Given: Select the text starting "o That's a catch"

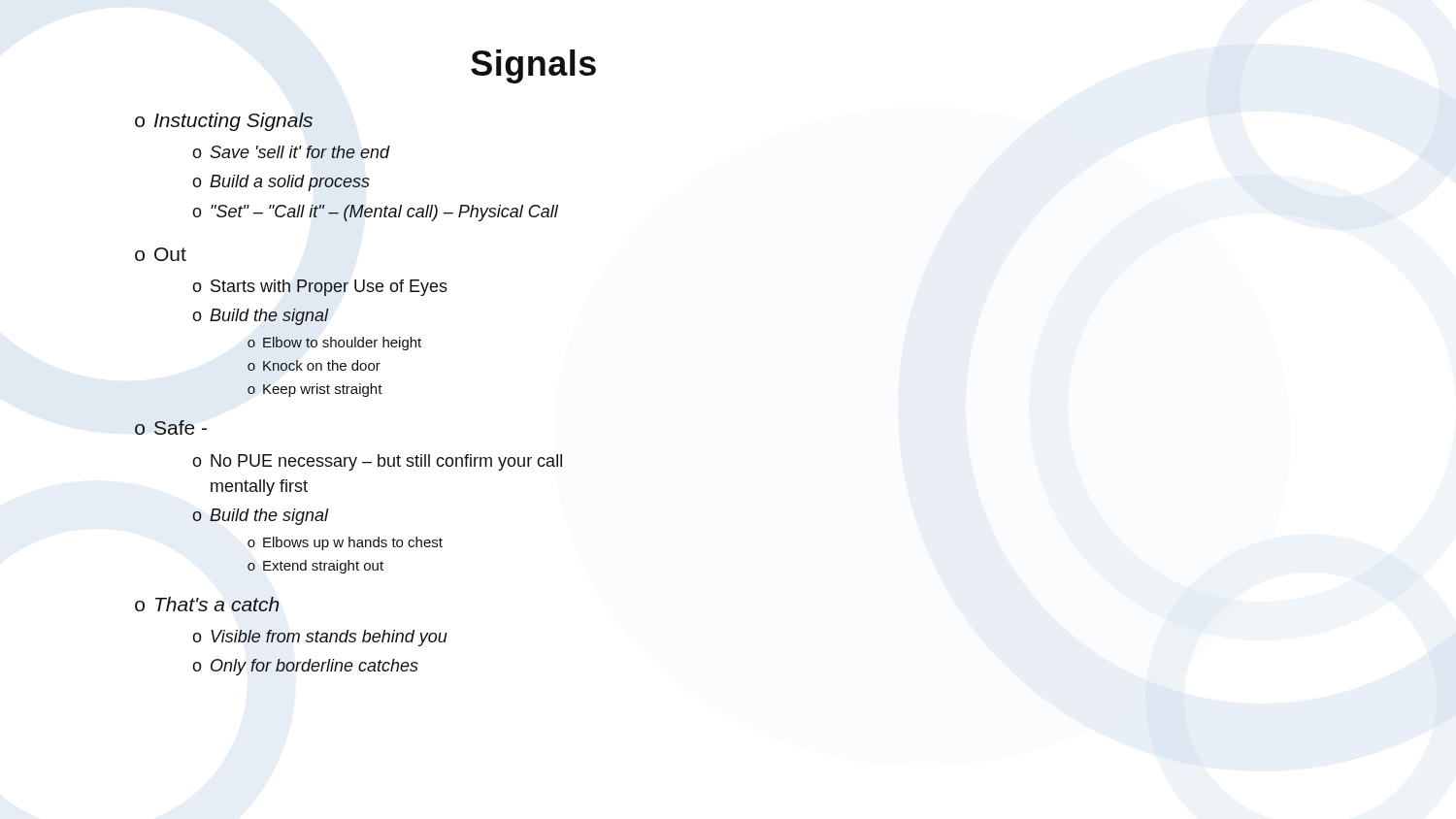Looking at the screenshot, I should (x=203, y=604).
